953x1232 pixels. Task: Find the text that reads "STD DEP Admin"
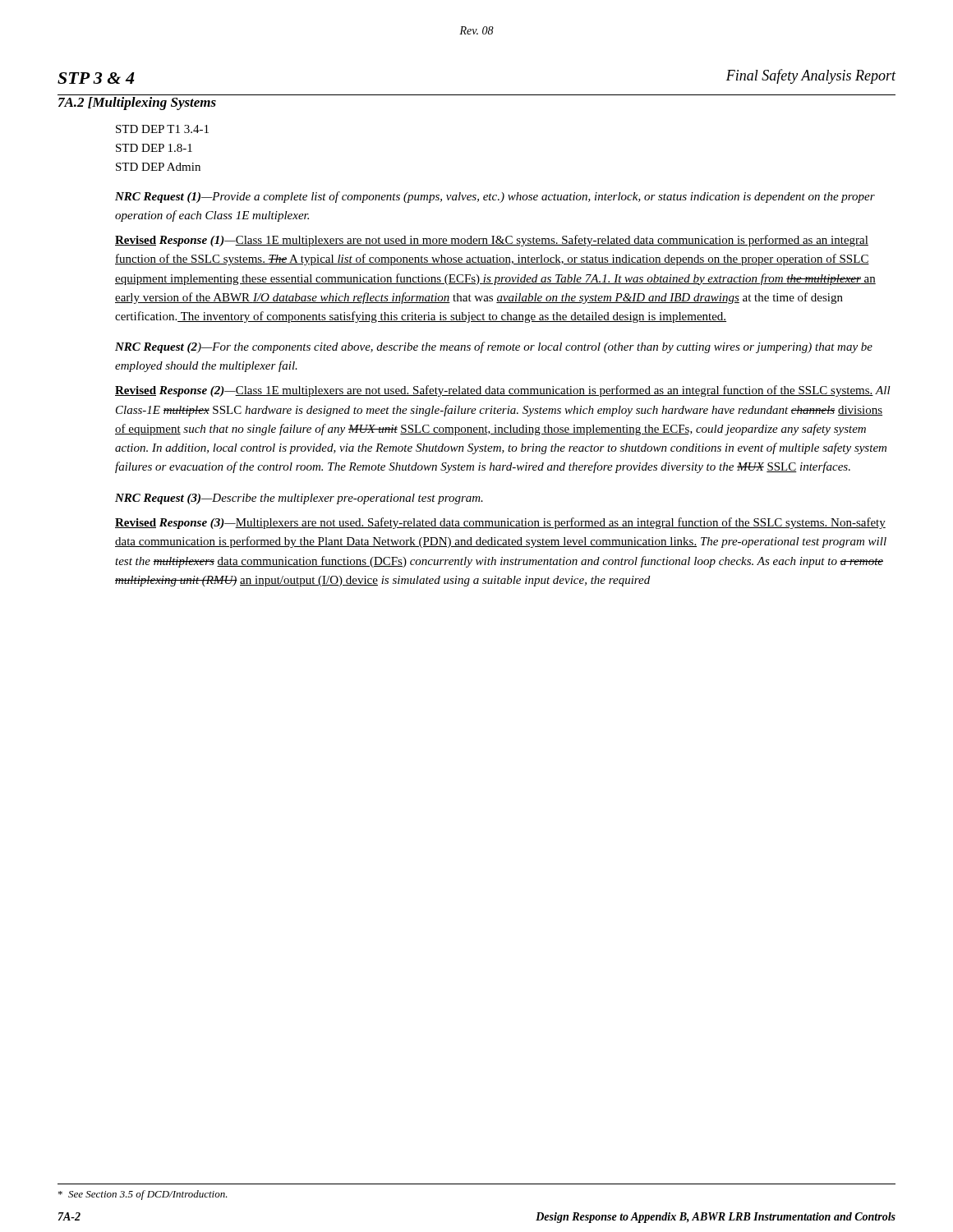[158, 167]
